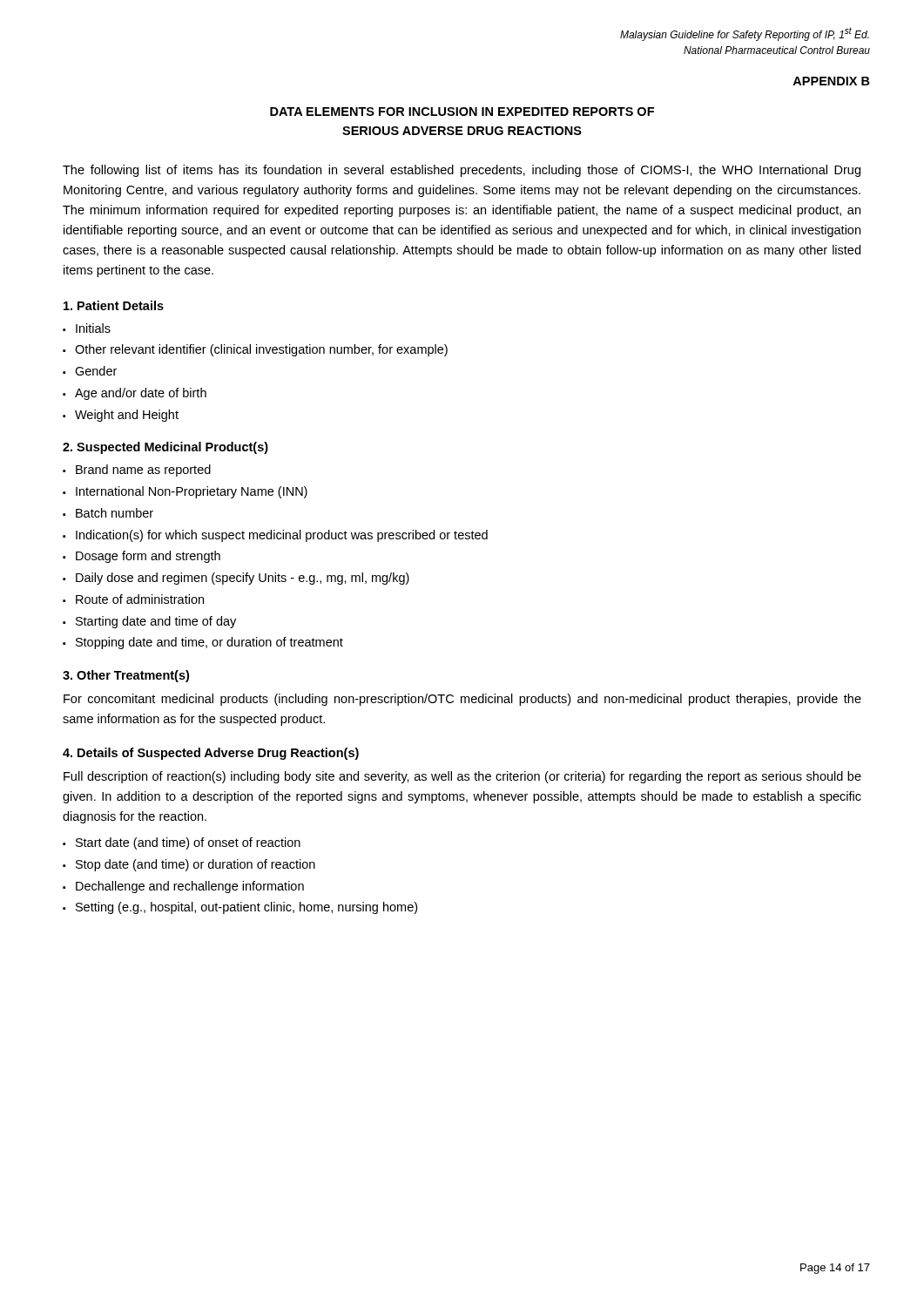Point to the block beginning "Stopping date and time, or duration"
The height and width of the screenshot is (1307, 924).
click(x=203, y=643)
